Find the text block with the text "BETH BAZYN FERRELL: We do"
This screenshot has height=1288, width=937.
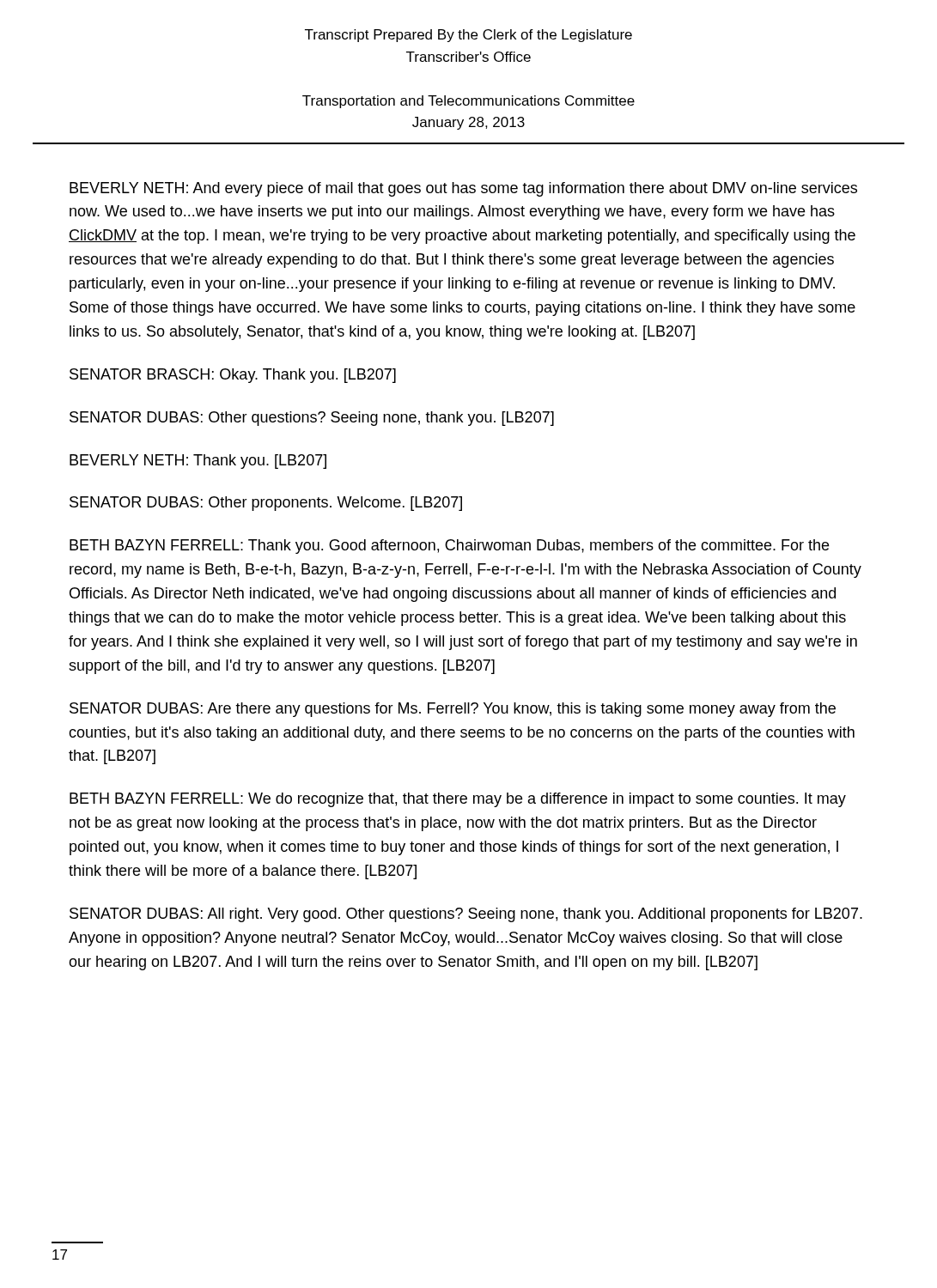[x=457, y=835]
